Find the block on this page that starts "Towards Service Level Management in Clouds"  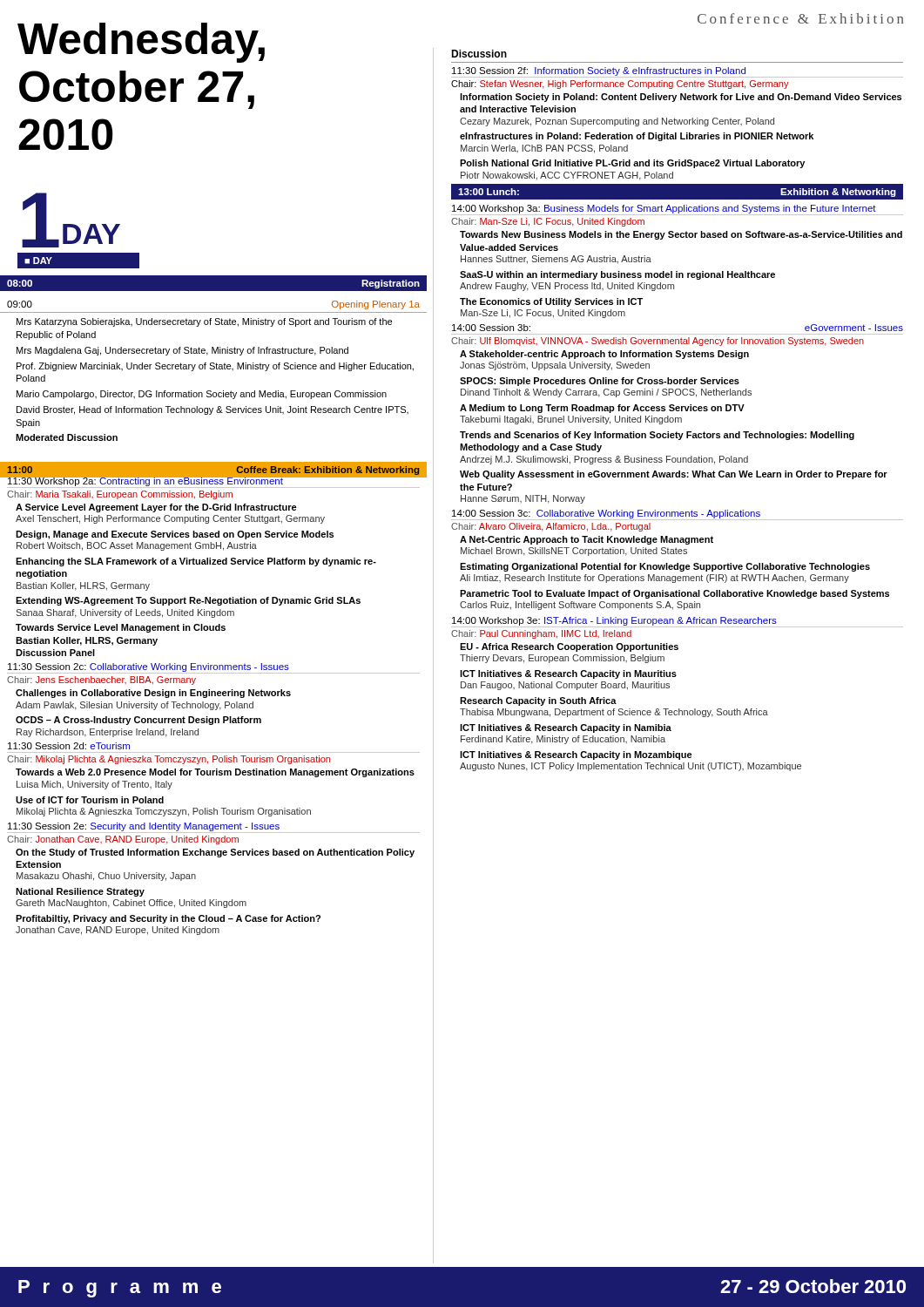tap(218, 640)
